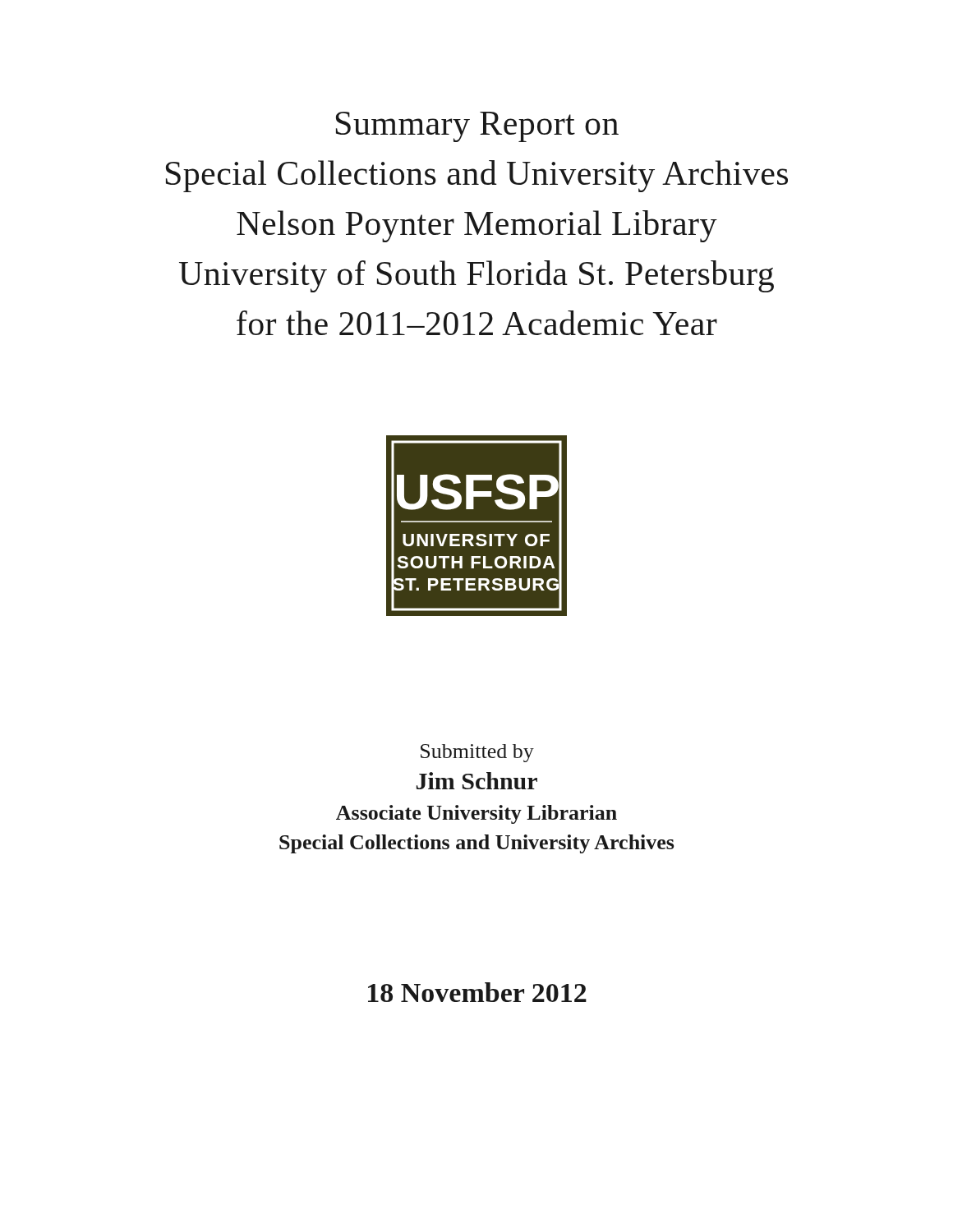Click on the text block starting "Summary Report on"
The image size is (953, 1232).
pos(476,224)
